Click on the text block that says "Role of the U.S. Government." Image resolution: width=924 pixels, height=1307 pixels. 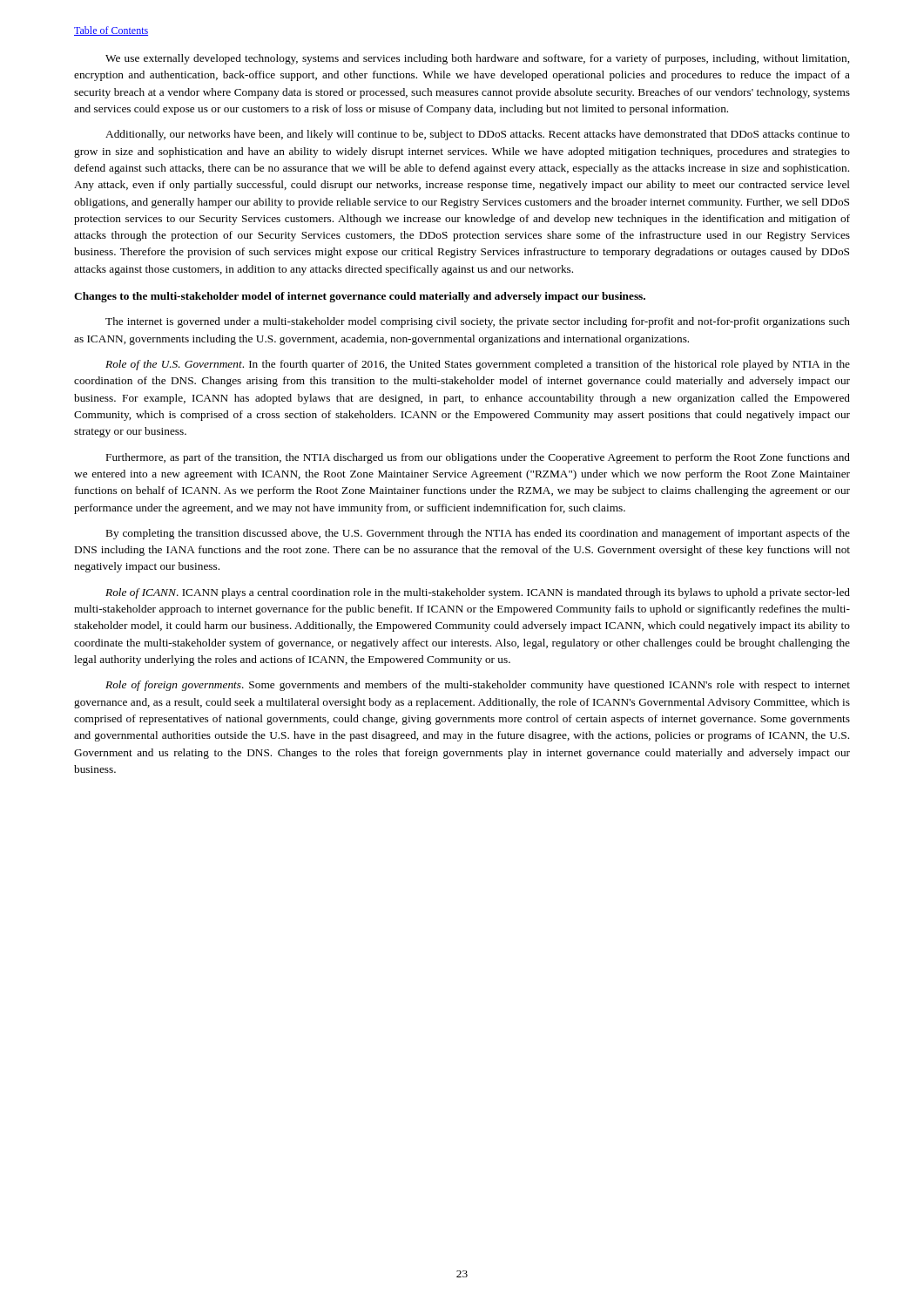(x=462, y=397)
